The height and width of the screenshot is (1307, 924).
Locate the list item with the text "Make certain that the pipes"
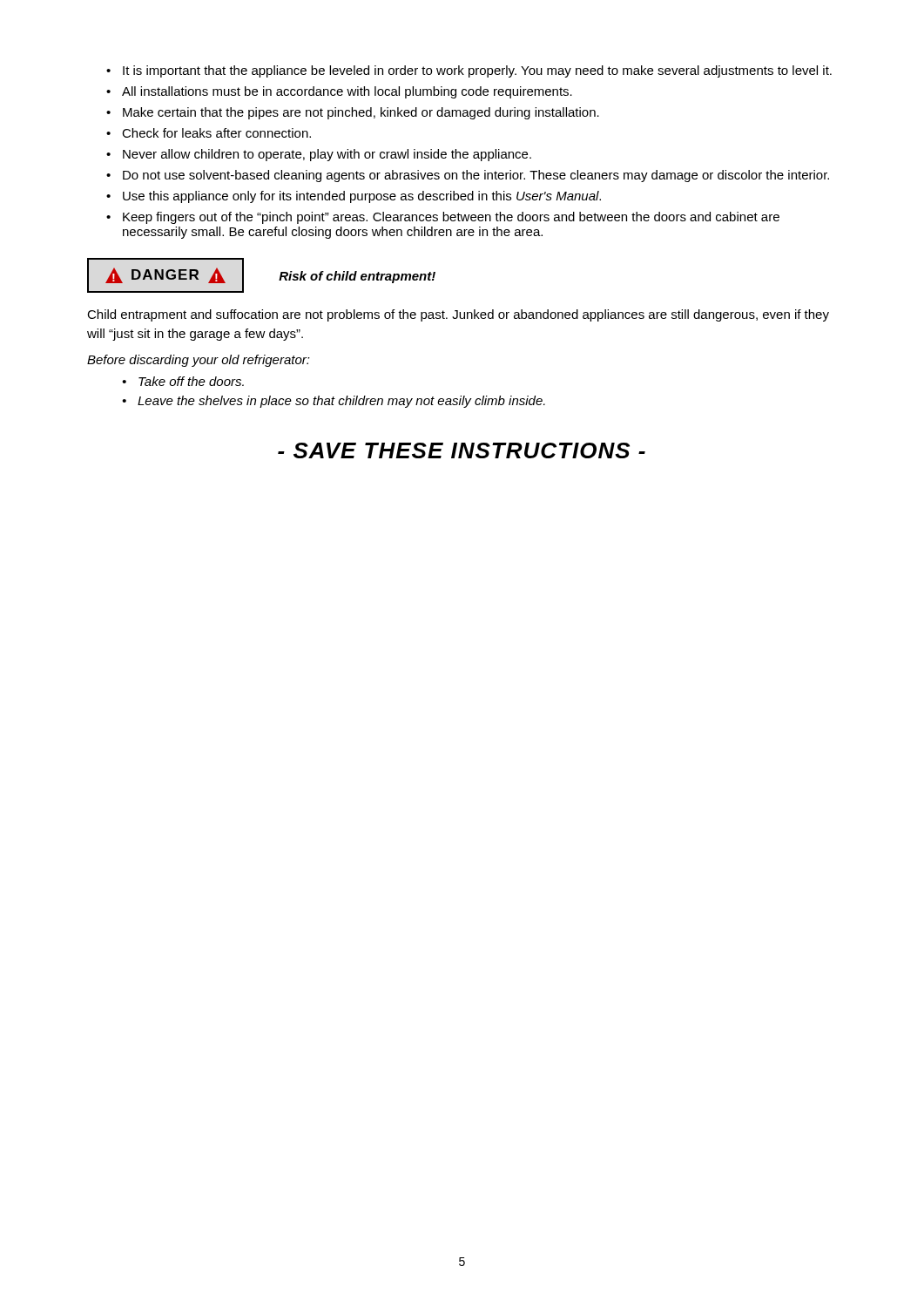(361, 112)
